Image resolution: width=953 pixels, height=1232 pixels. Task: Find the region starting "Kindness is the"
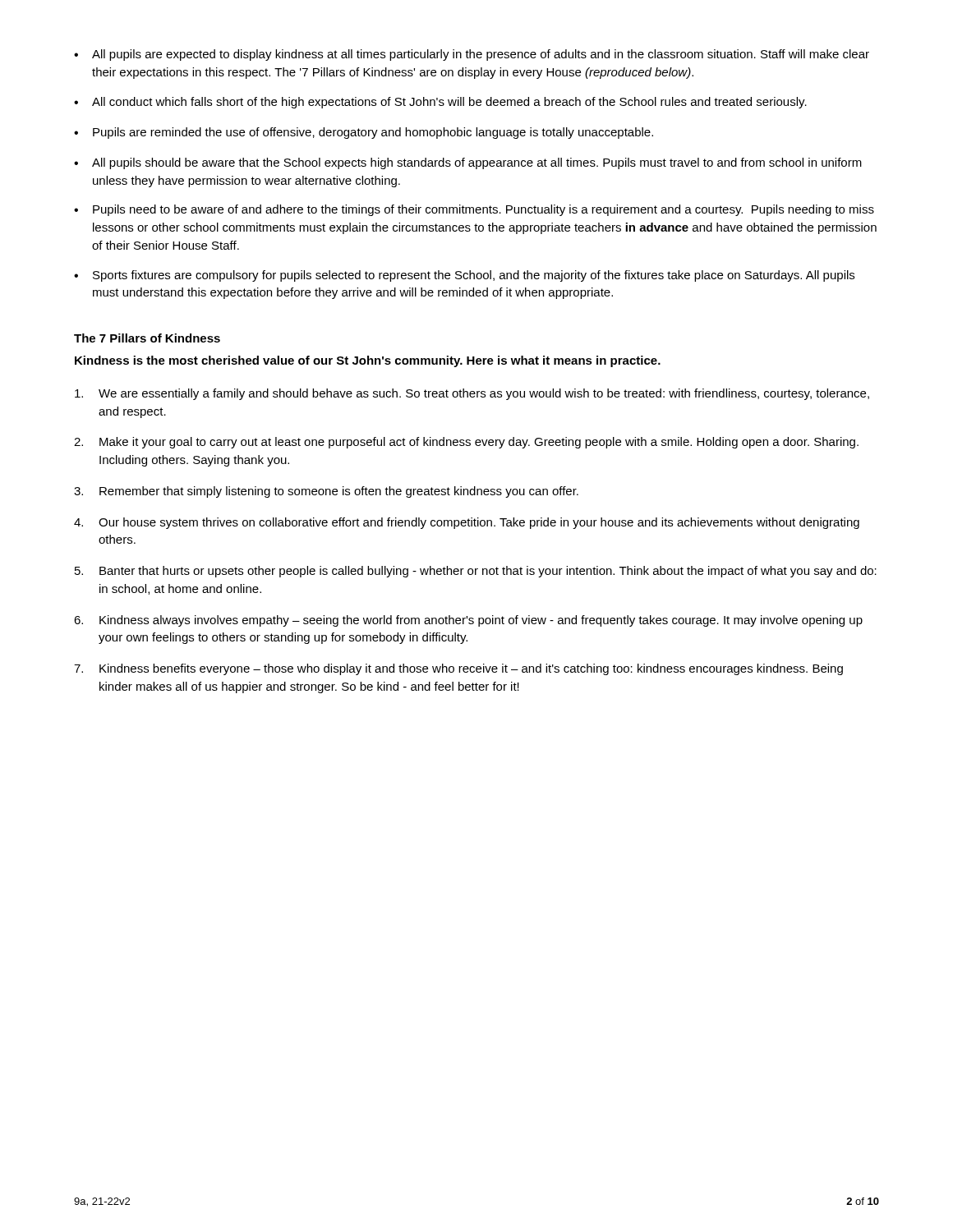click(x=367, y=360)
